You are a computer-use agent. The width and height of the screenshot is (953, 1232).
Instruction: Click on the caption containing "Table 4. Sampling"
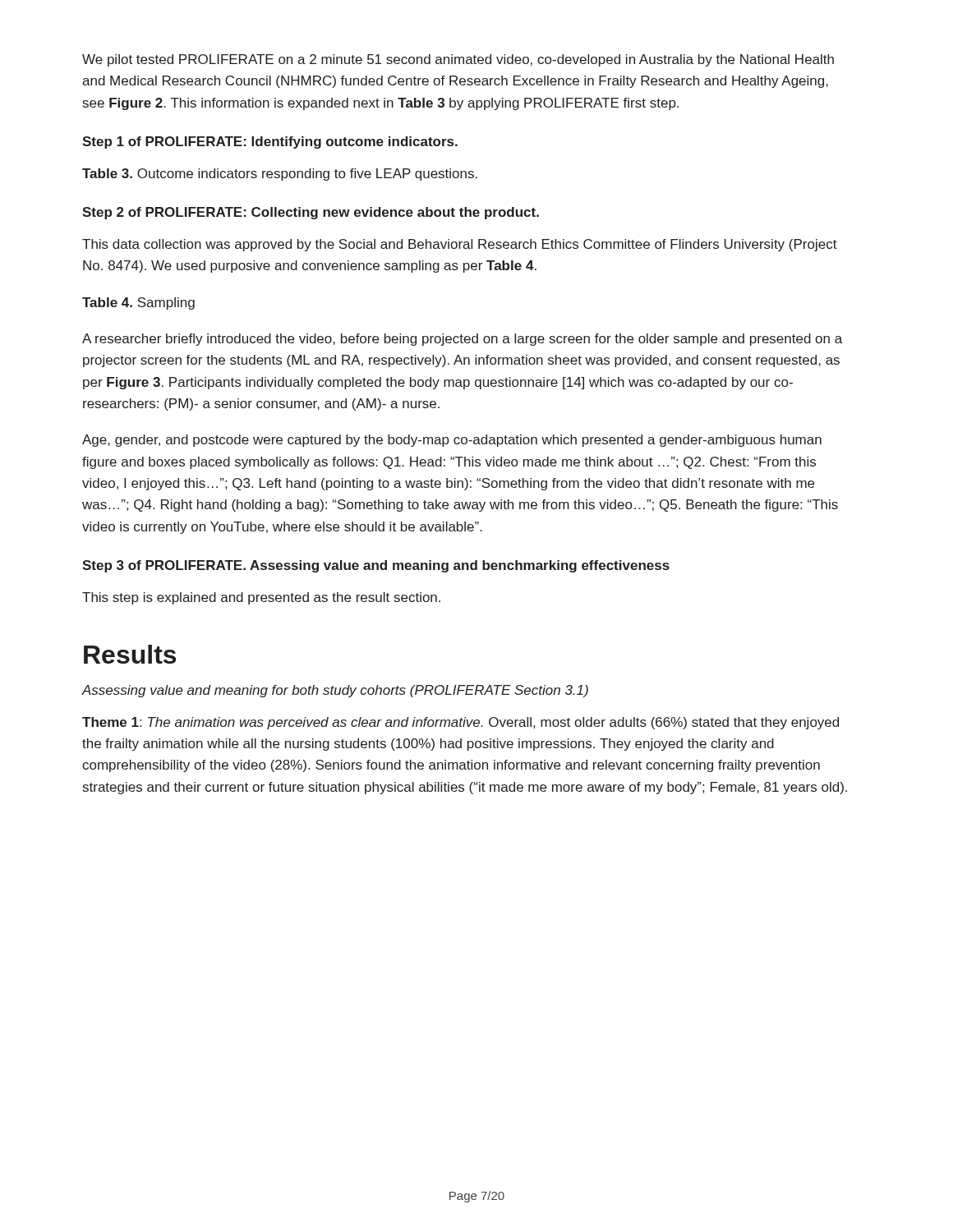139,302
